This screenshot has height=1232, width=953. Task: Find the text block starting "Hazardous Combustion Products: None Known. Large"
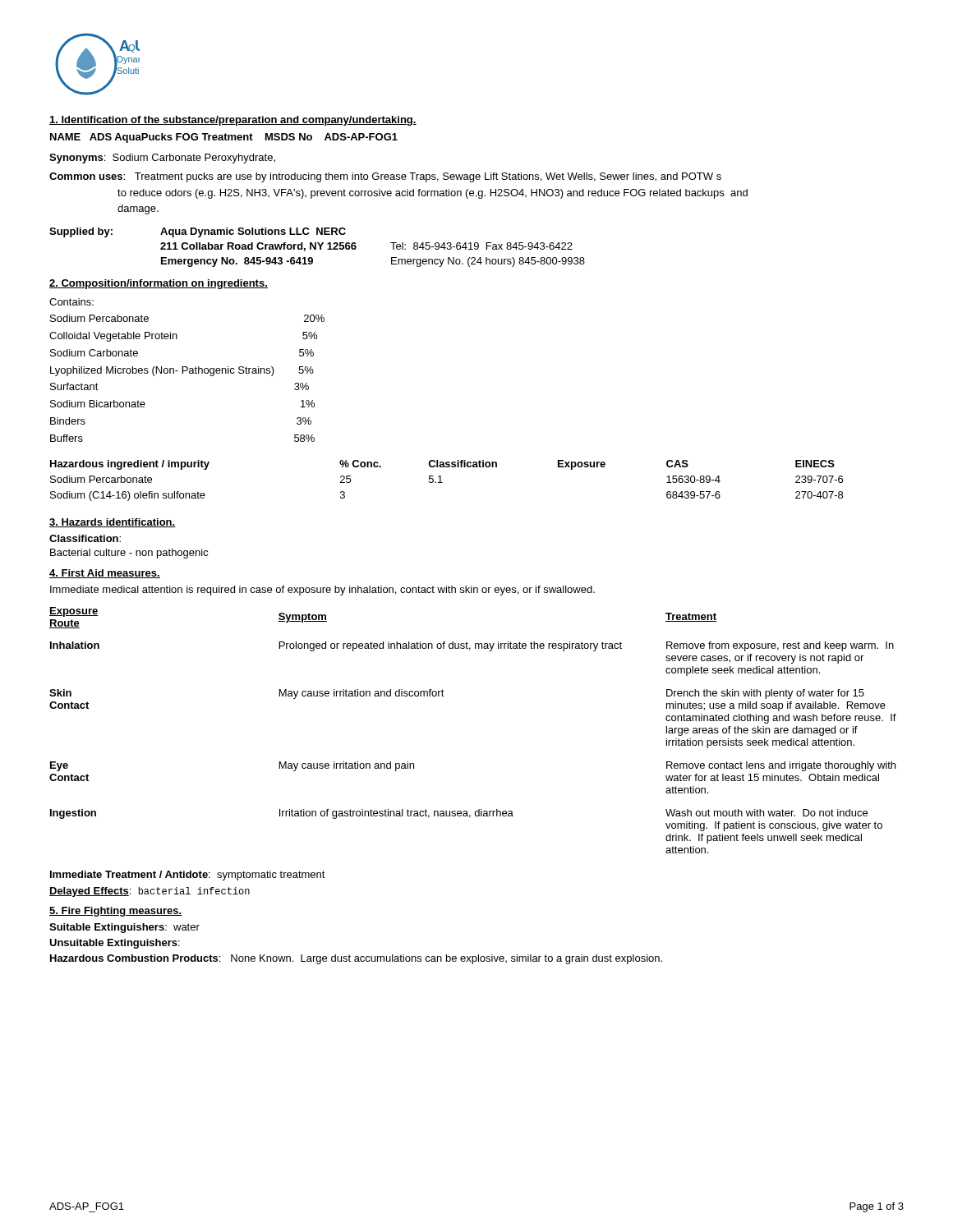point(356,958)
